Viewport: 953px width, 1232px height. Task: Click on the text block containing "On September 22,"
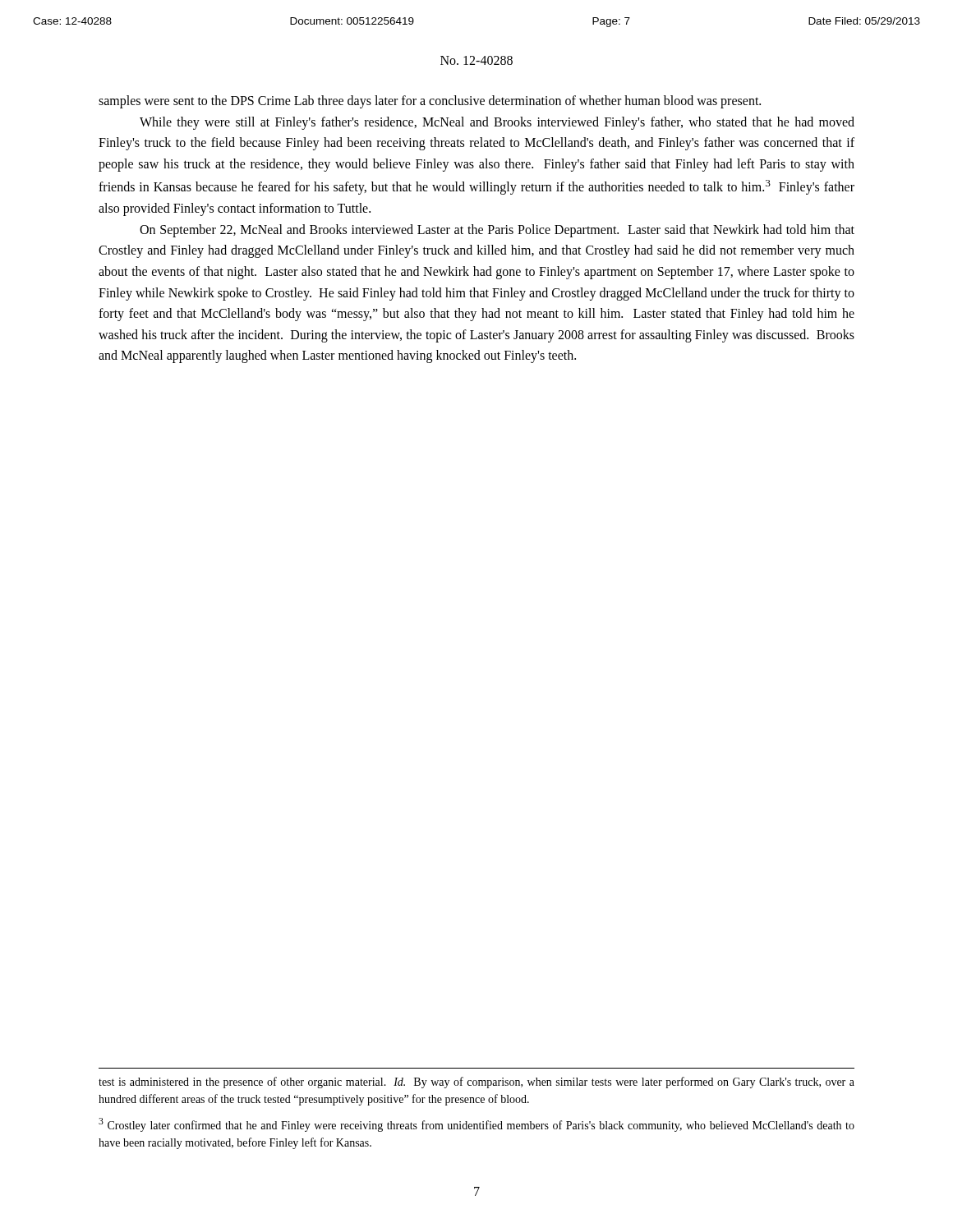[476, 293]
